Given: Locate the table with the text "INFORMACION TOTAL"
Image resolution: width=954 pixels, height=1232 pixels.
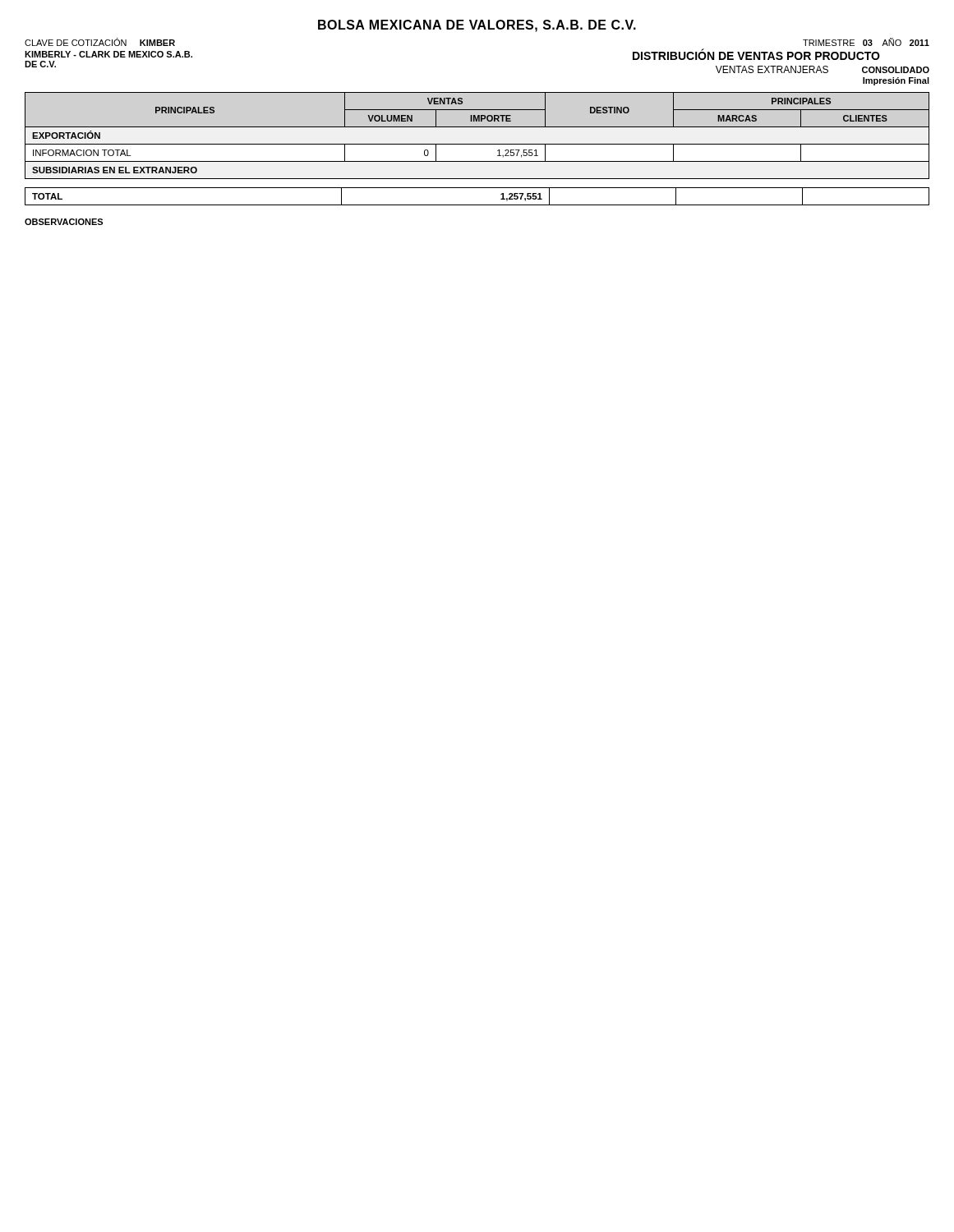Looking at the screenshot, I should (x=477, y=136).
